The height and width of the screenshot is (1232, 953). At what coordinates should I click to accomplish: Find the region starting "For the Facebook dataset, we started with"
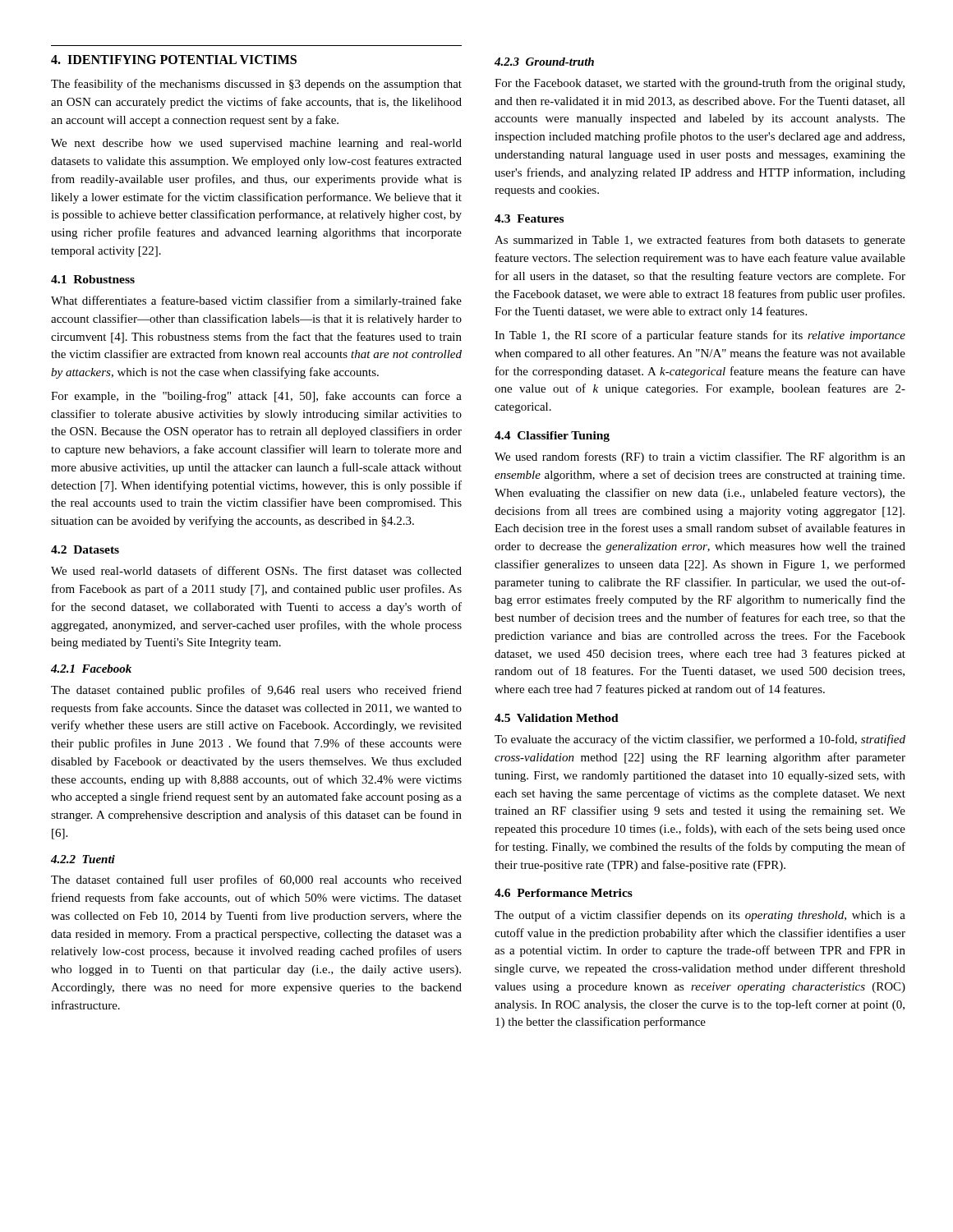coord(700,137)
